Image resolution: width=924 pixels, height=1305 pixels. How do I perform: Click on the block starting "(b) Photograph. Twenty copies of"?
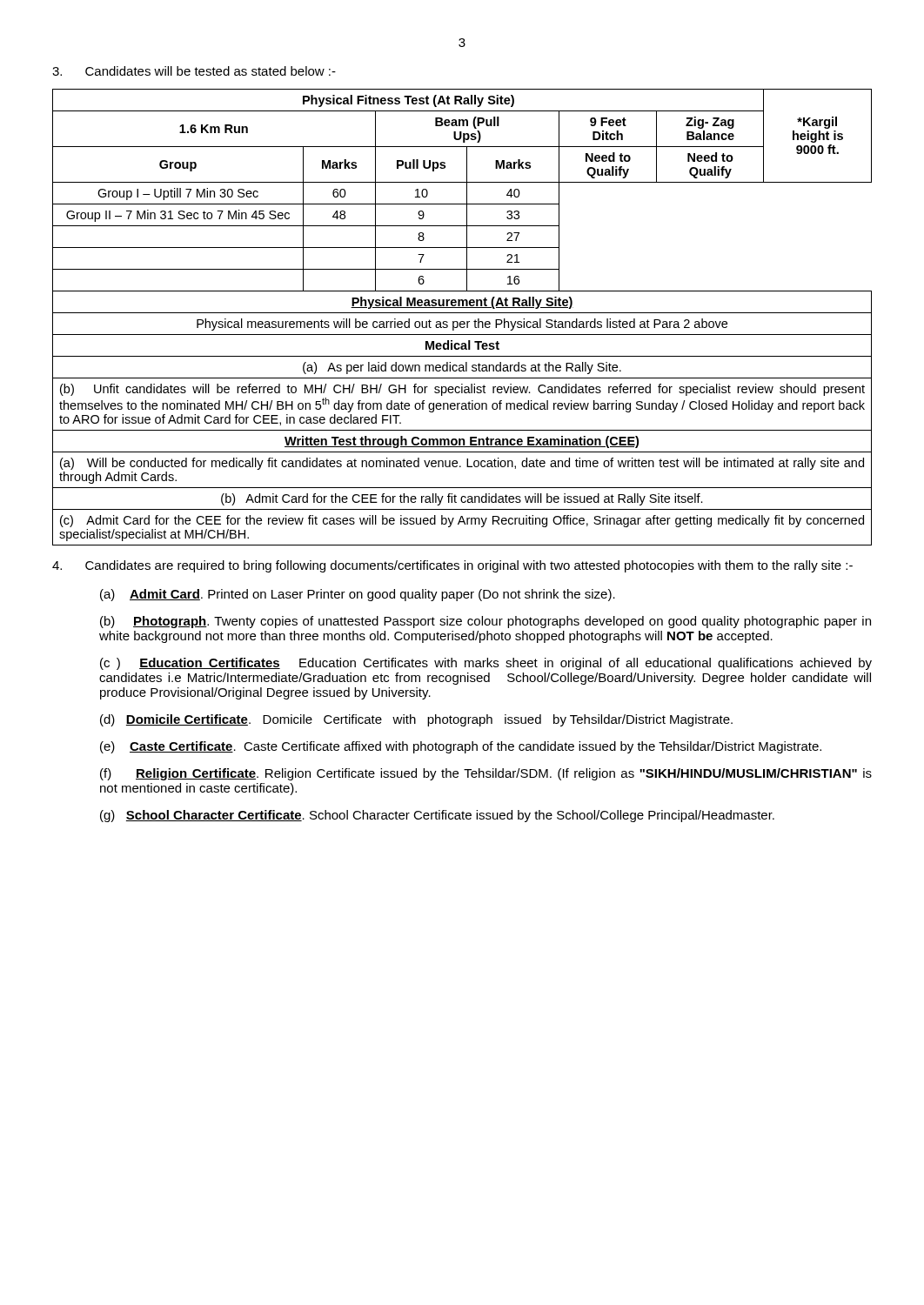485,628
